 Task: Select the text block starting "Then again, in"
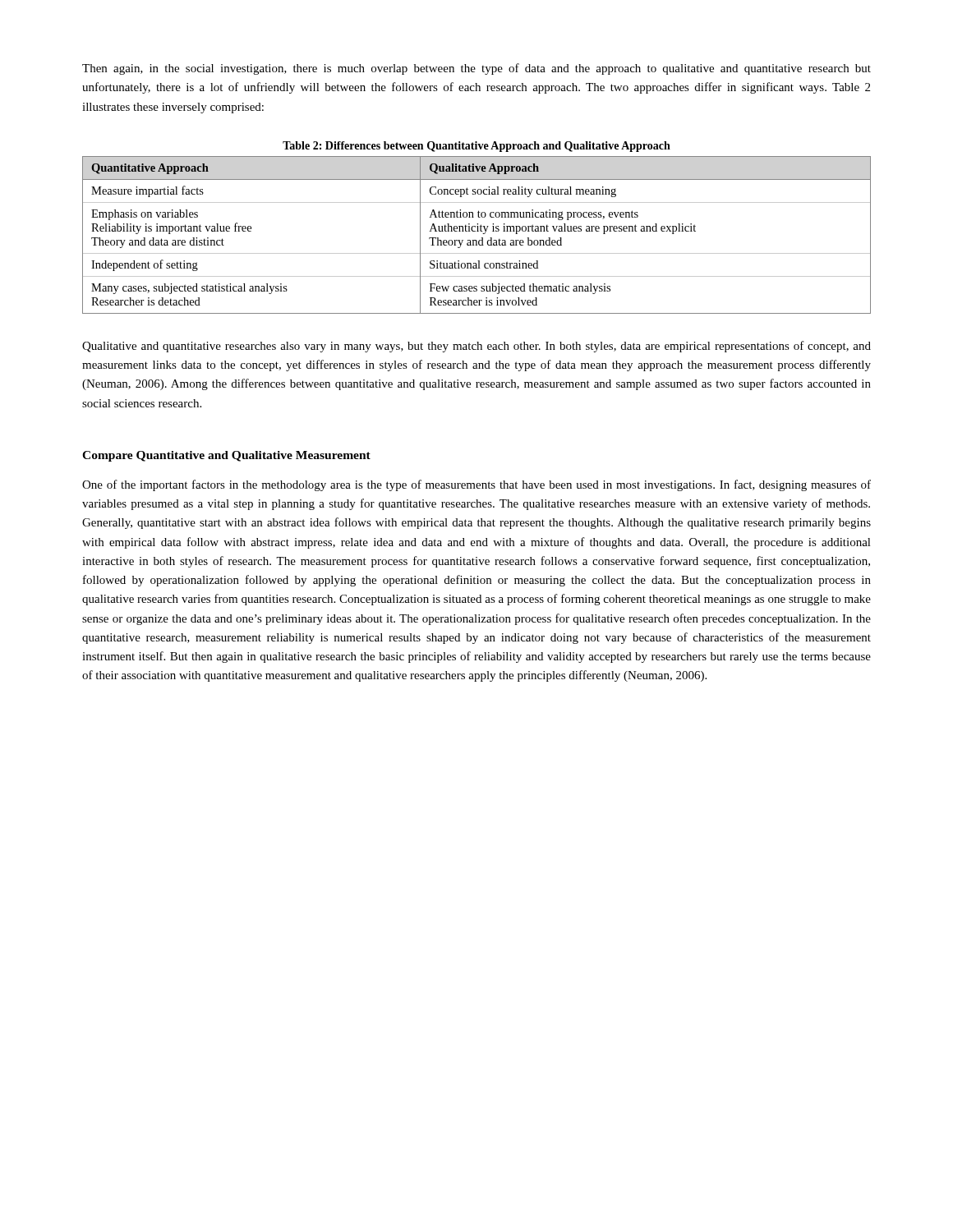point(476,87)
